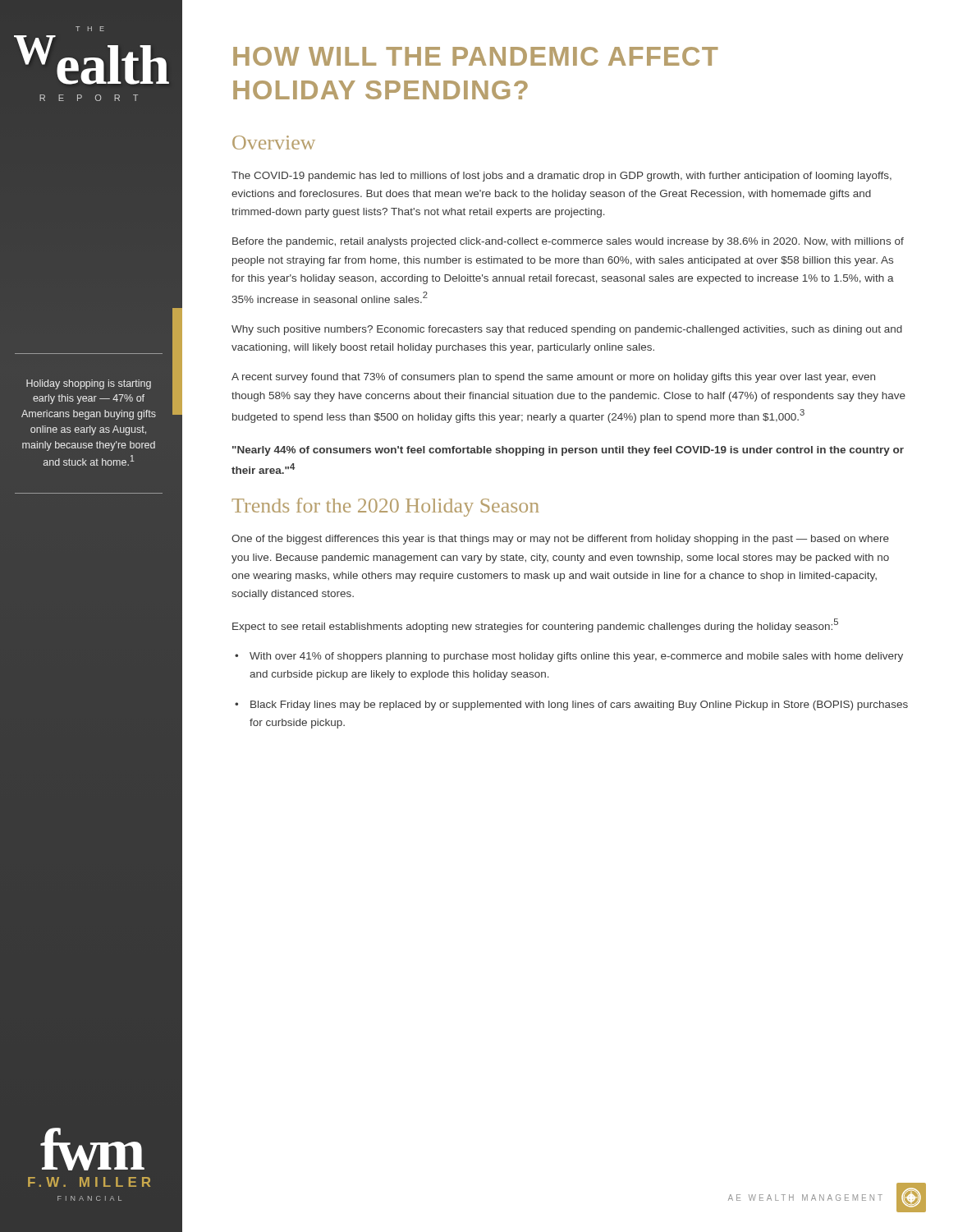Find the block starting "Expect to see retail establishments adopting new strategies"
This screenshot has height=1232, width=958.
click(535, 625)
